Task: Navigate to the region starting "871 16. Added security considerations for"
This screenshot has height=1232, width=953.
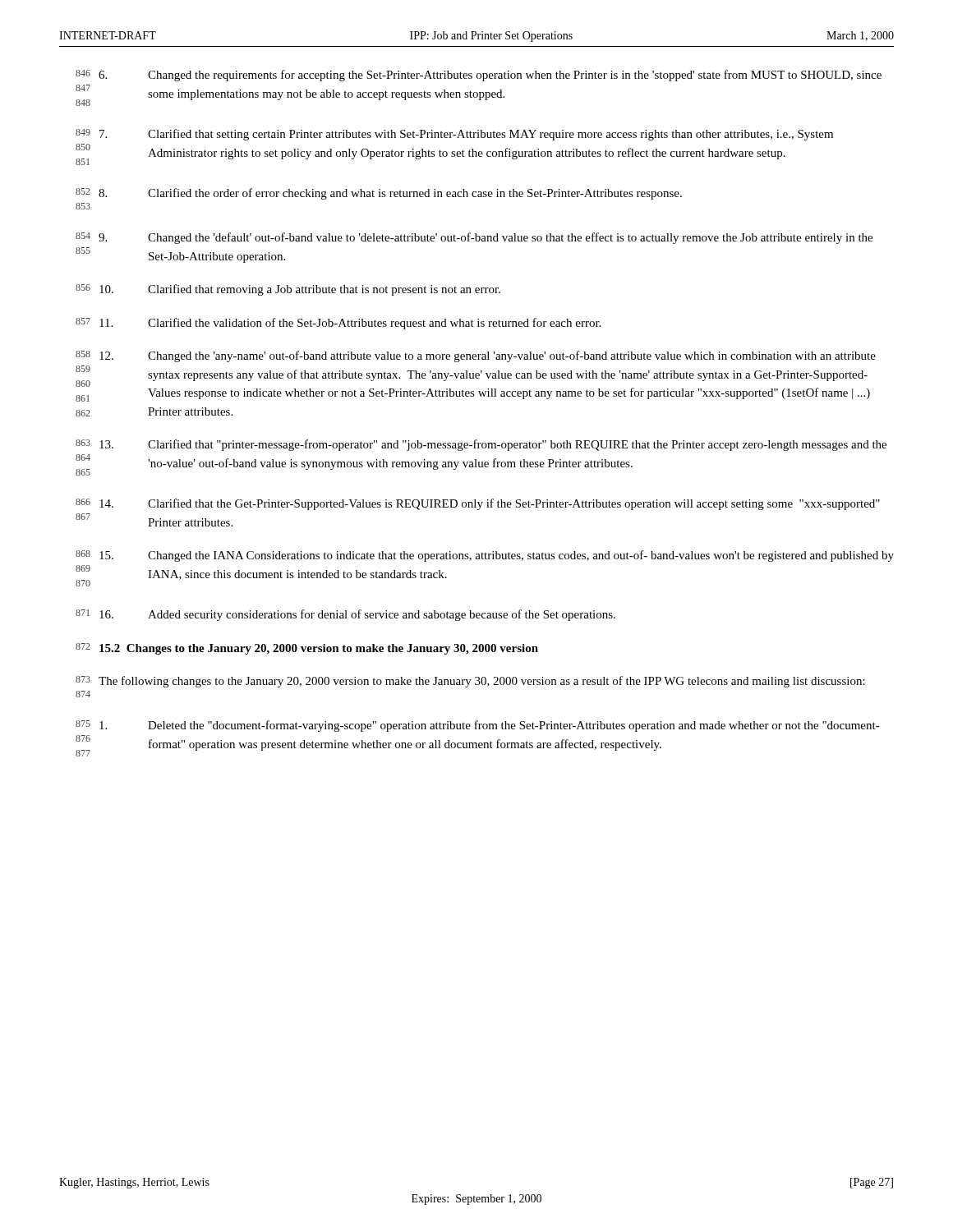Action: click(476, 615)
